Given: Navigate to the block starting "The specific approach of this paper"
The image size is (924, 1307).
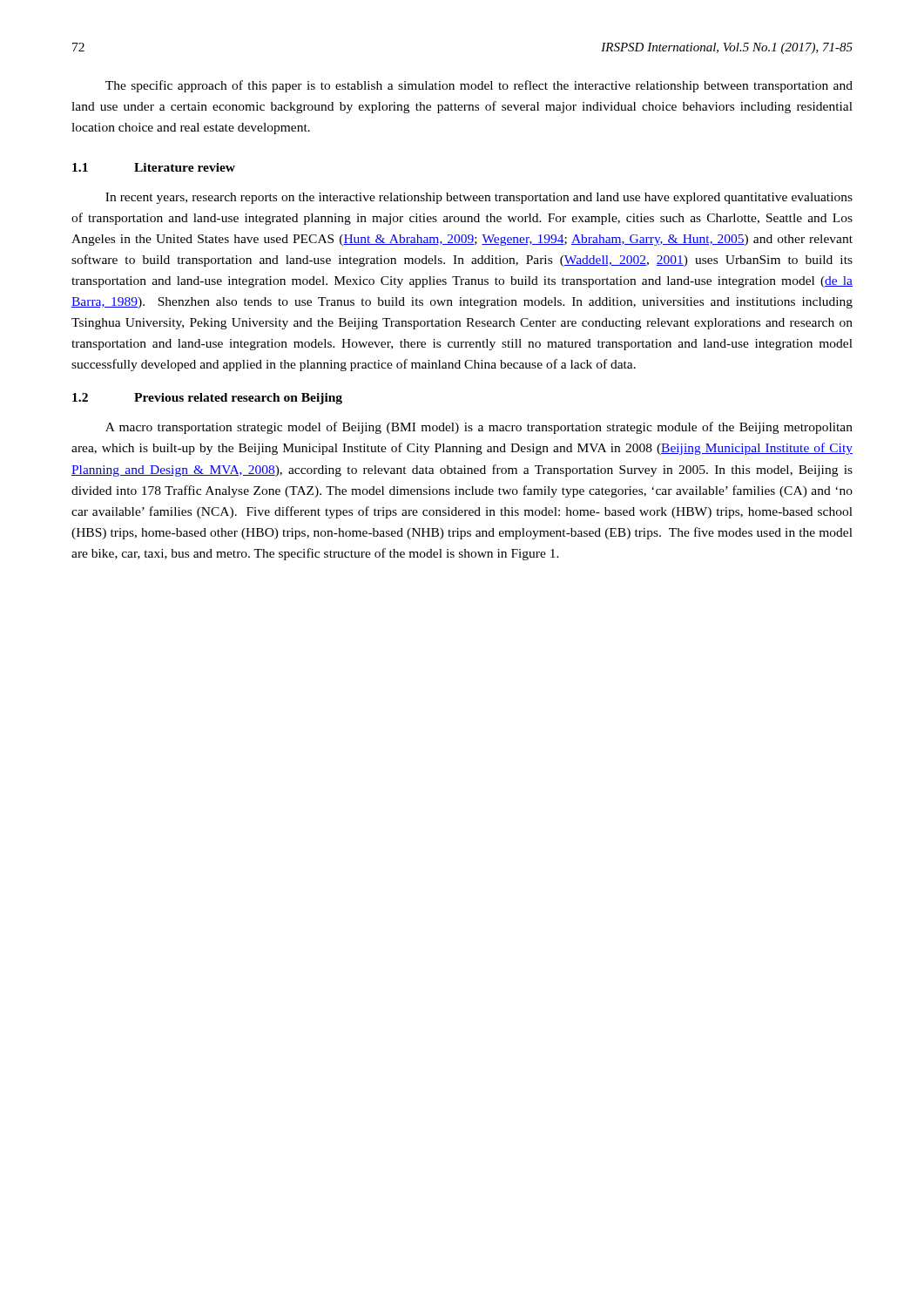Looking at the screenshot, I should (462, 106).
